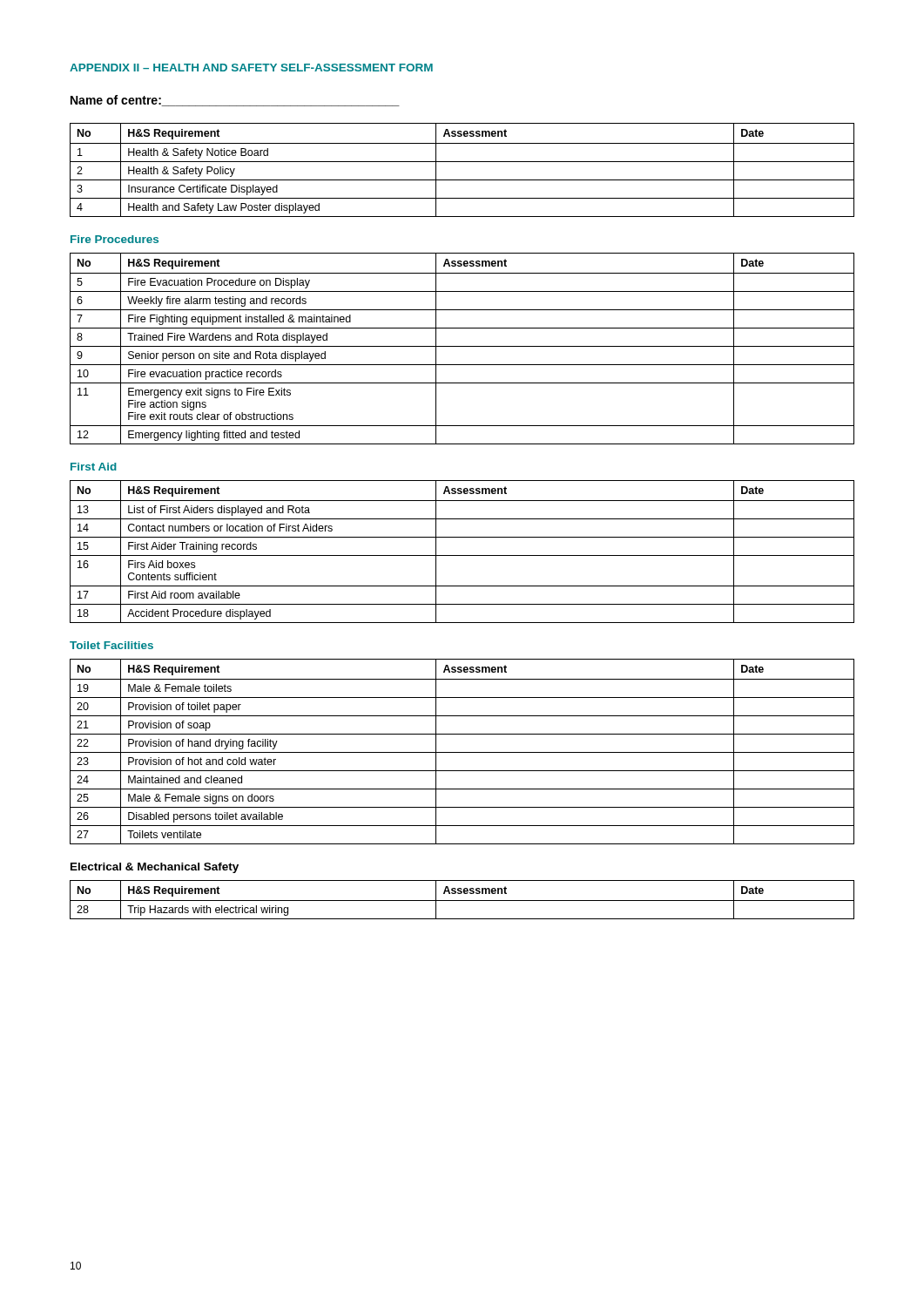
Task: Find the table that mentions "Health & Safety Notice"
Action: click(x=462, y=170)
